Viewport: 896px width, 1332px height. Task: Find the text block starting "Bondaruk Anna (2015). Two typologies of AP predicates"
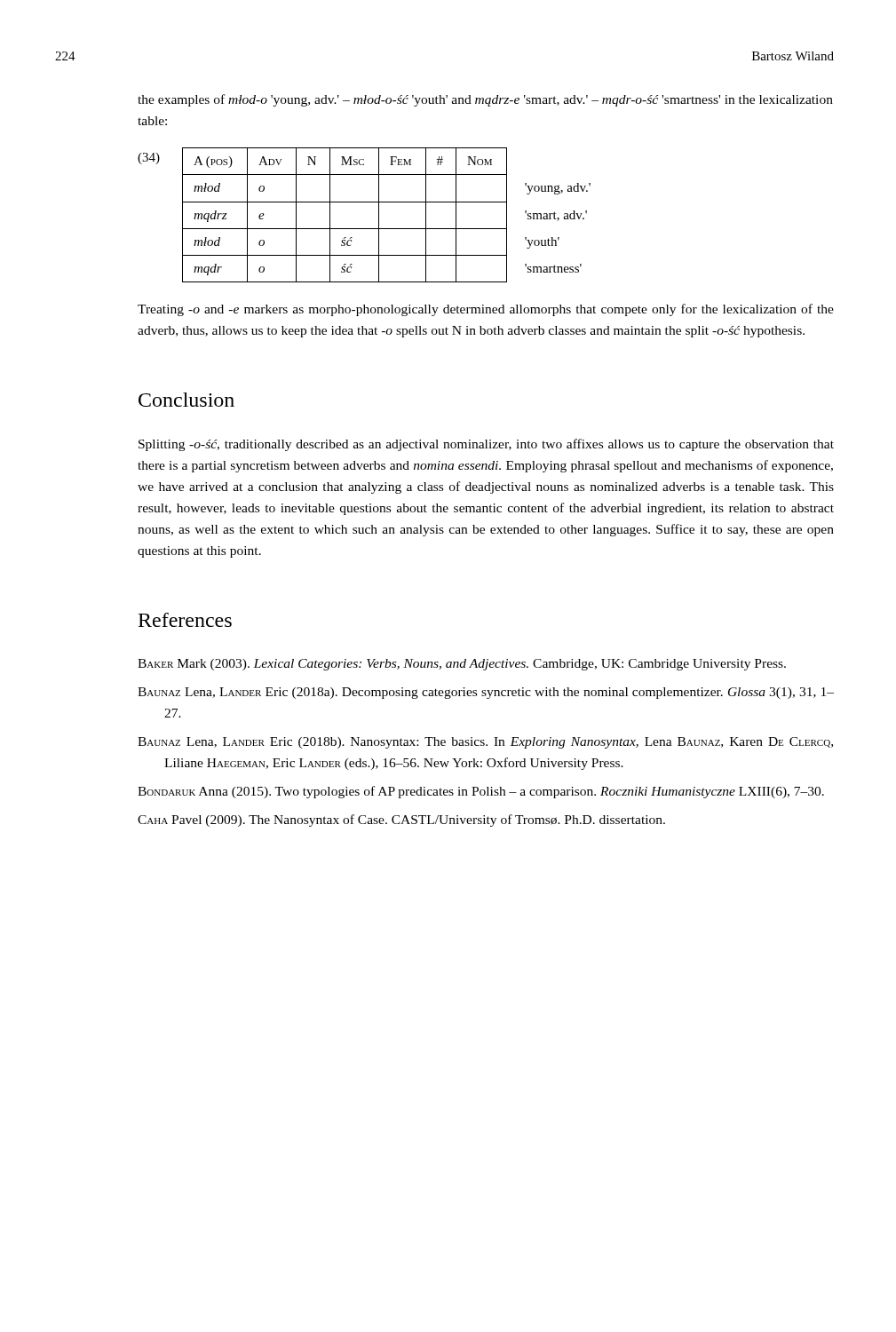[x=481, y=791]
